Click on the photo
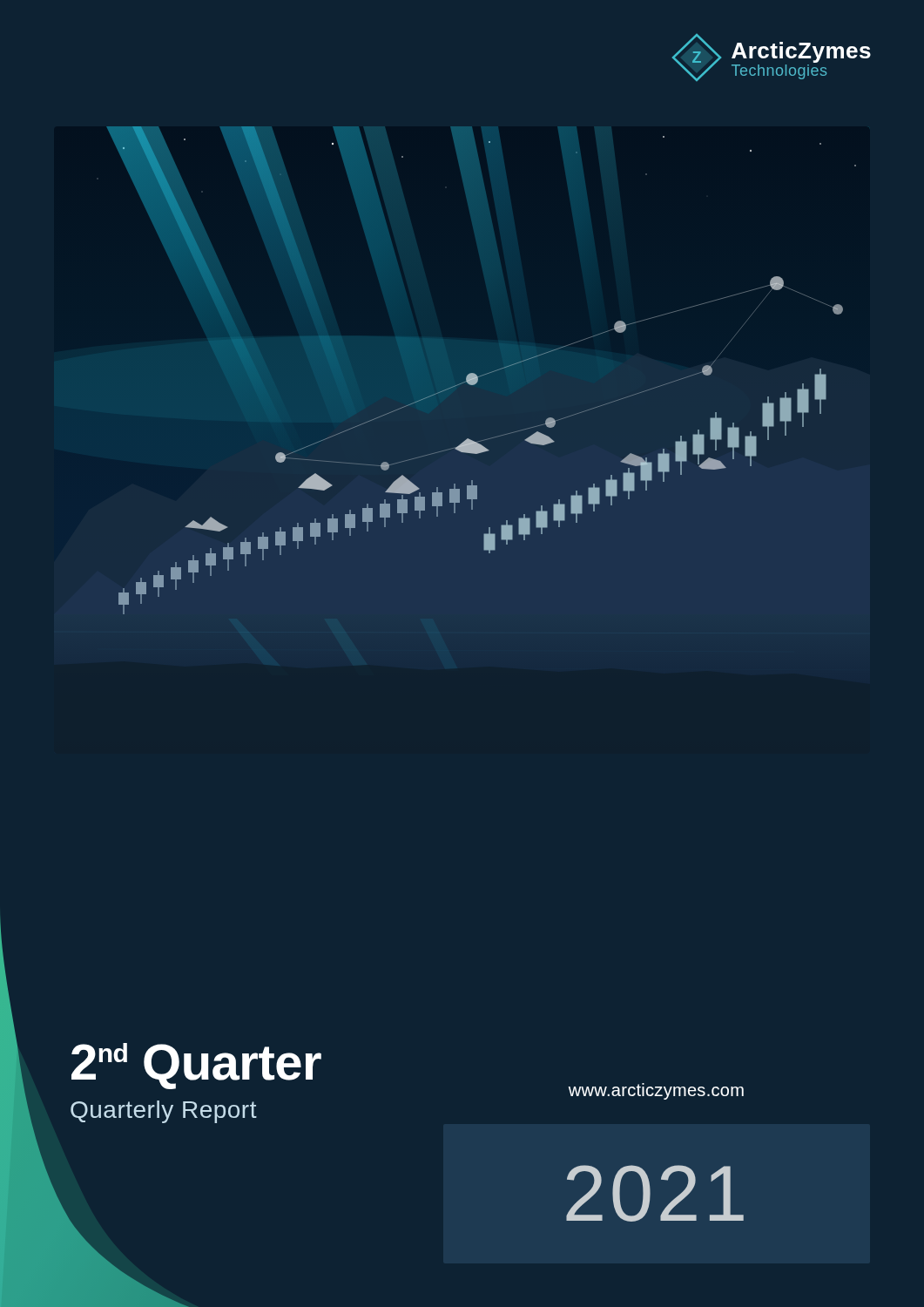 [462, 440]
